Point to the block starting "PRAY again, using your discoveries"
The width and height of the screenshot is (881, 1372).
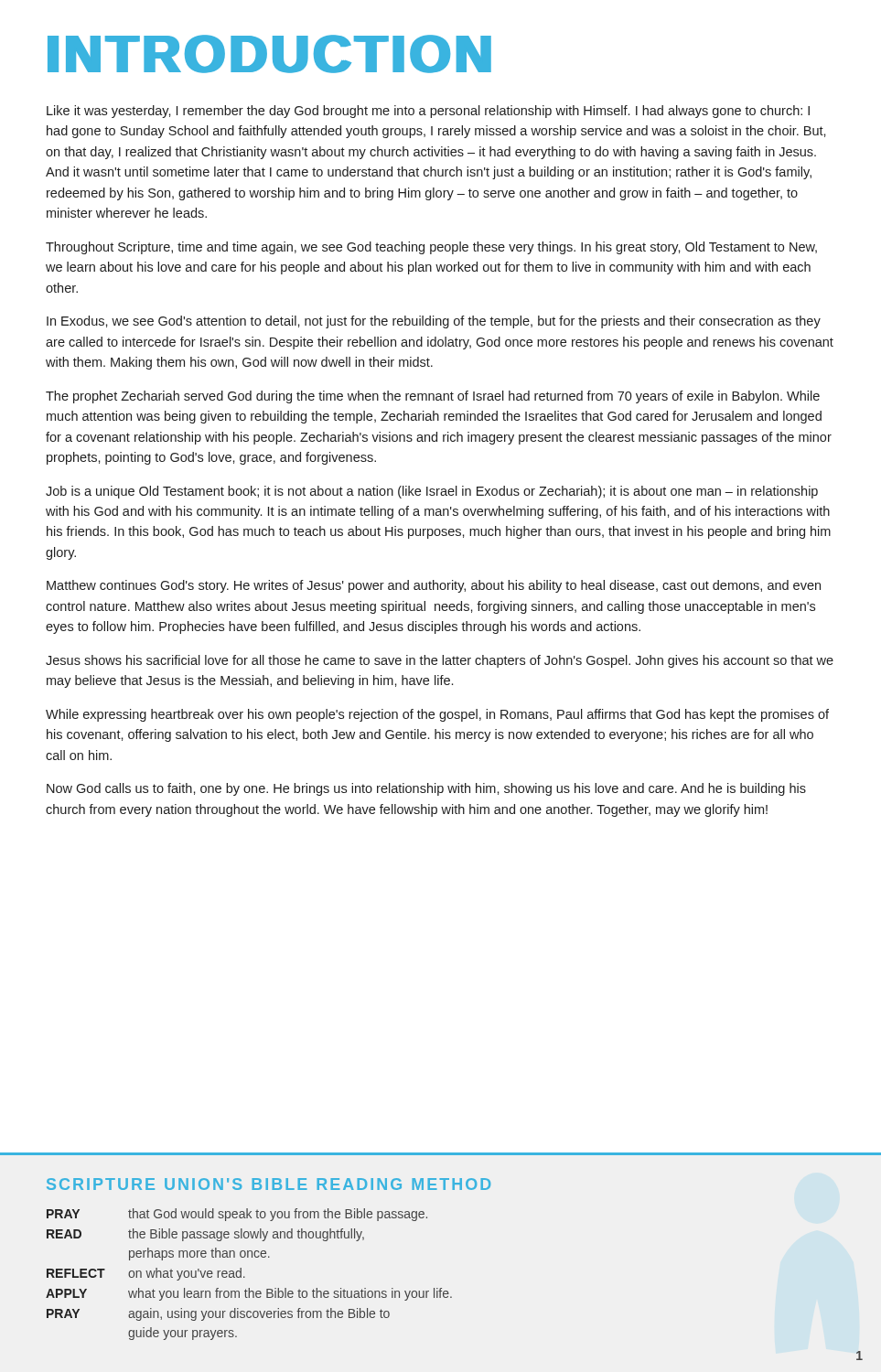(249, 1323)
